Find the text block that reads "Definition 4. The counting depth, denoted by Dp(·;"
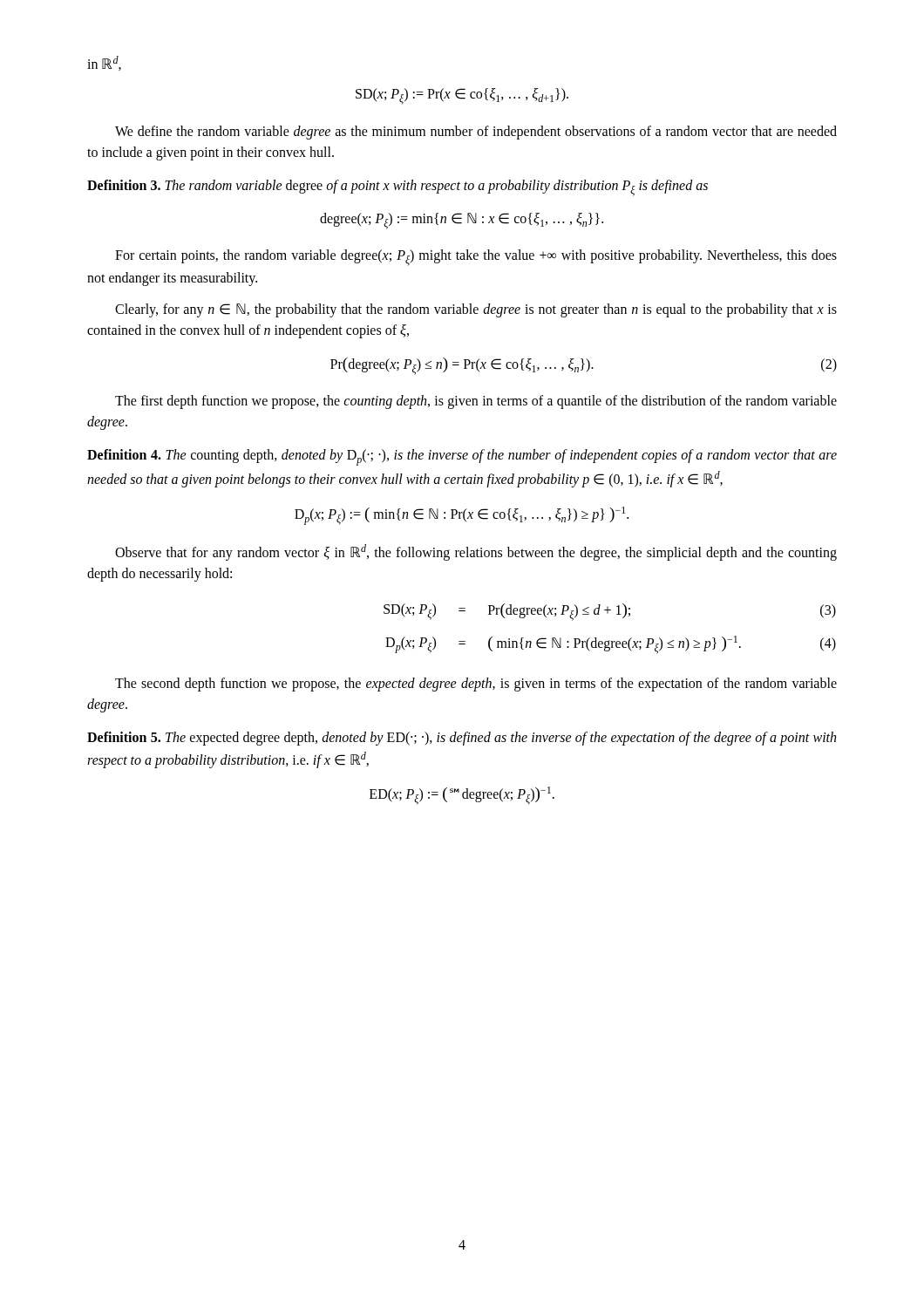The height and width of the screenshot is (1308, 924). click(x=462, y=468)
